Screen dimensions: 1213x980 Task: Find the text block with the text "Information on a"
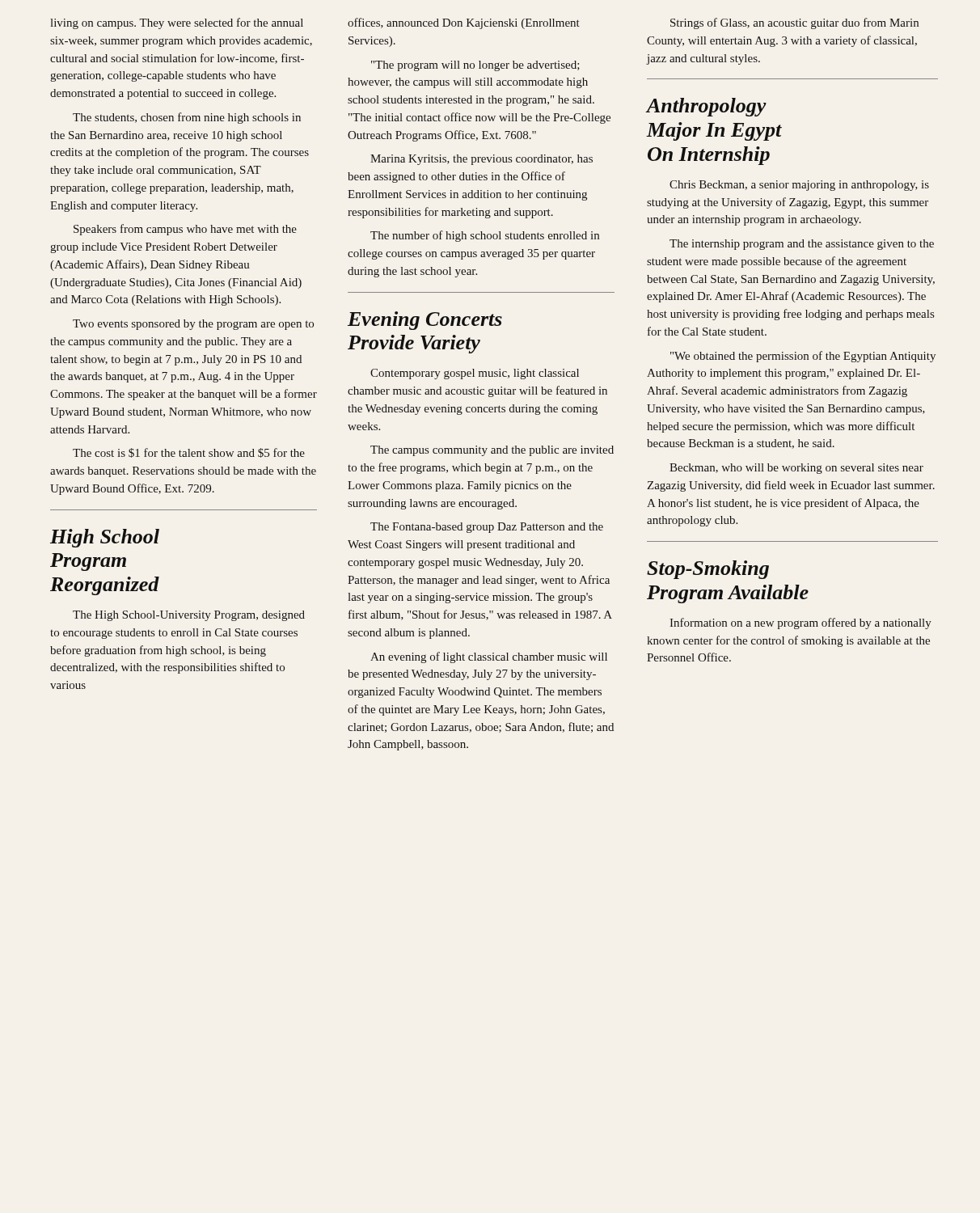[792, 641]
